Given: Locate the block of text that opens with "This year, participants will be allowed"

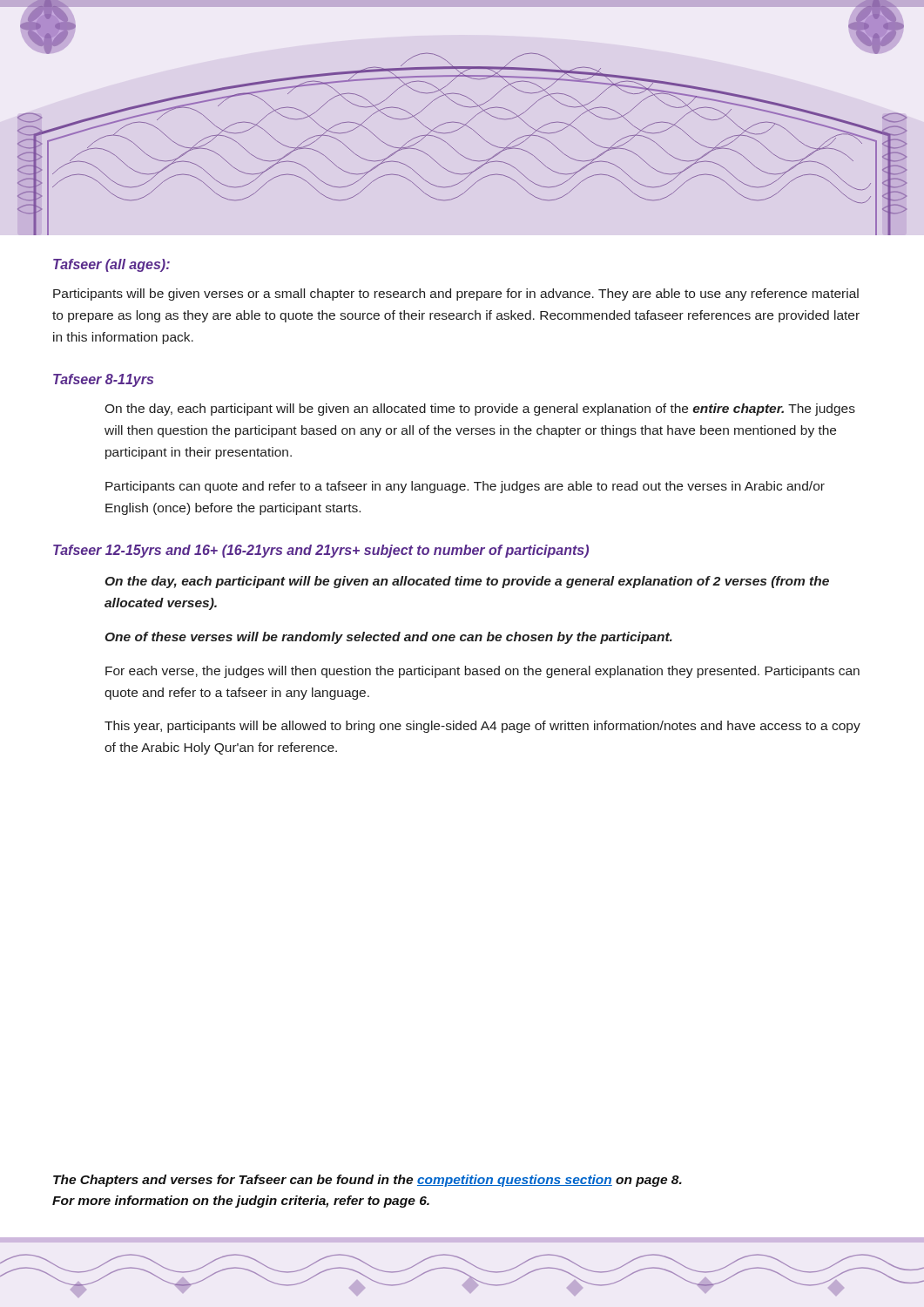Looking at the screenshot, I should coord(482,736).
